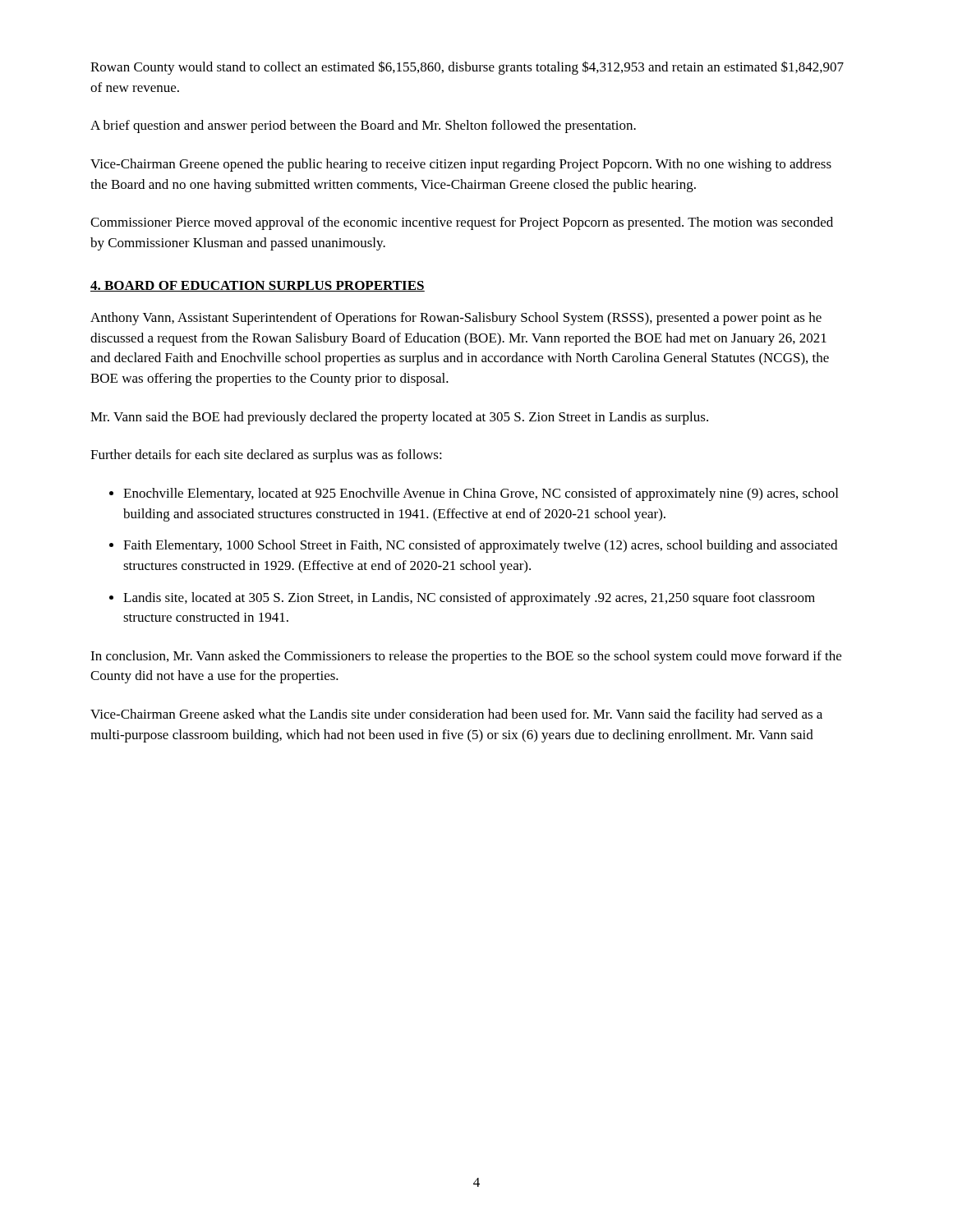Find the block on this page that starts "Enochville Elementary, located at"
This screenshot has height=1232, width=953.
pos(481,503)
